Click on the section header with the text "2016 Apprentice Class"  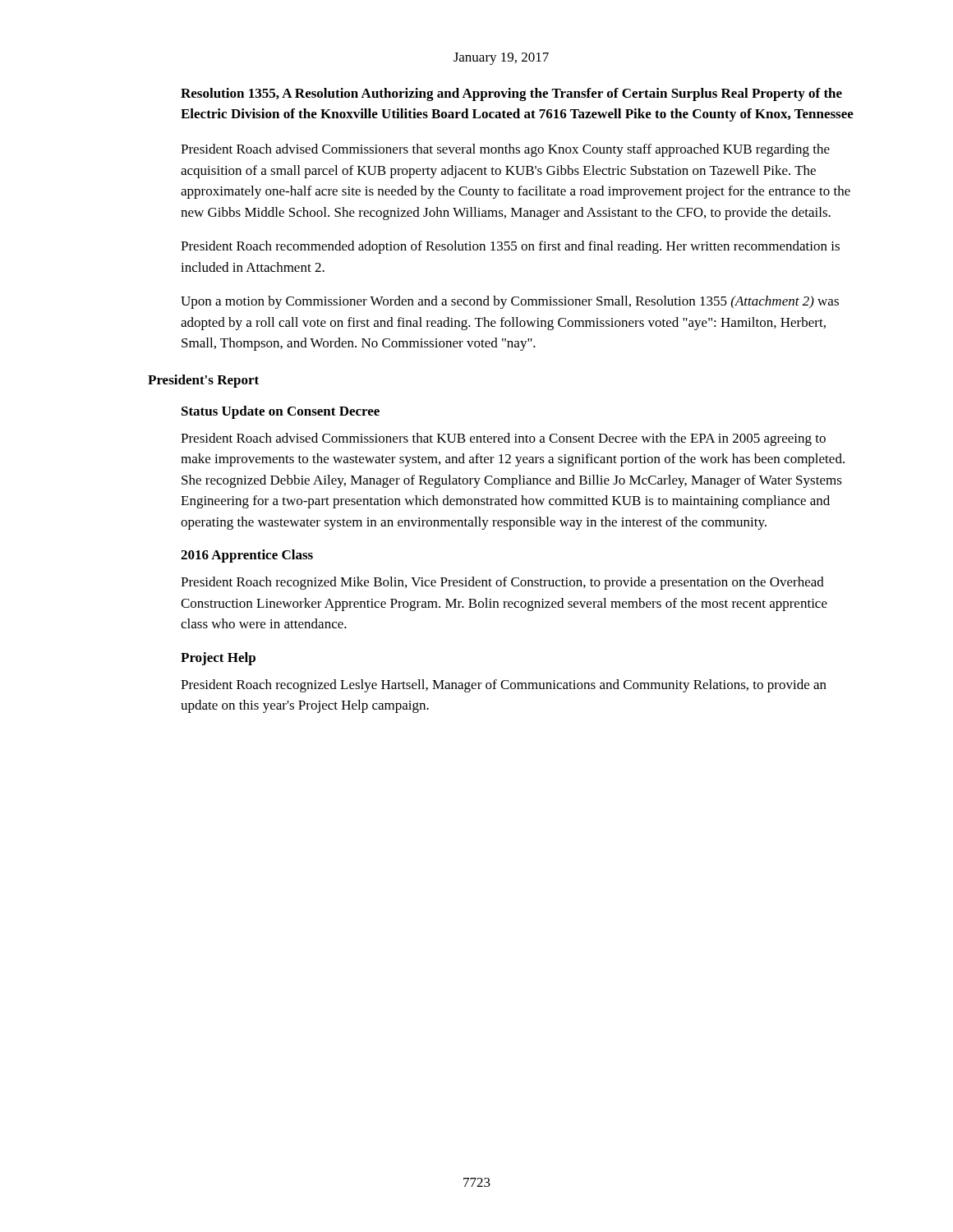pyautogui.click(x=247, y=555)
